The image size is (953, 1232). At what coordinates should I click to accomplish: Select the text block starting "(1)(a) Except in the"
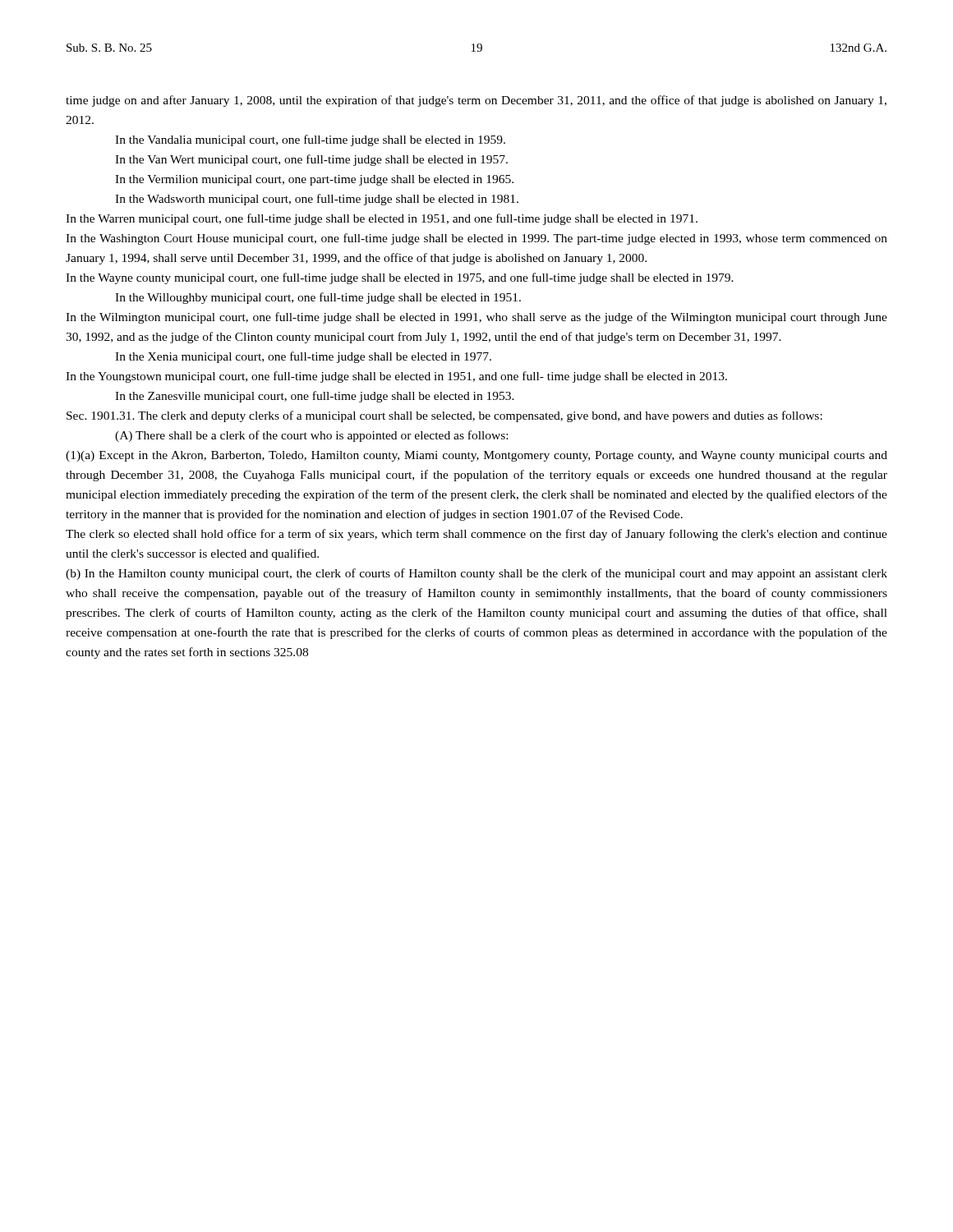point(476,485)
